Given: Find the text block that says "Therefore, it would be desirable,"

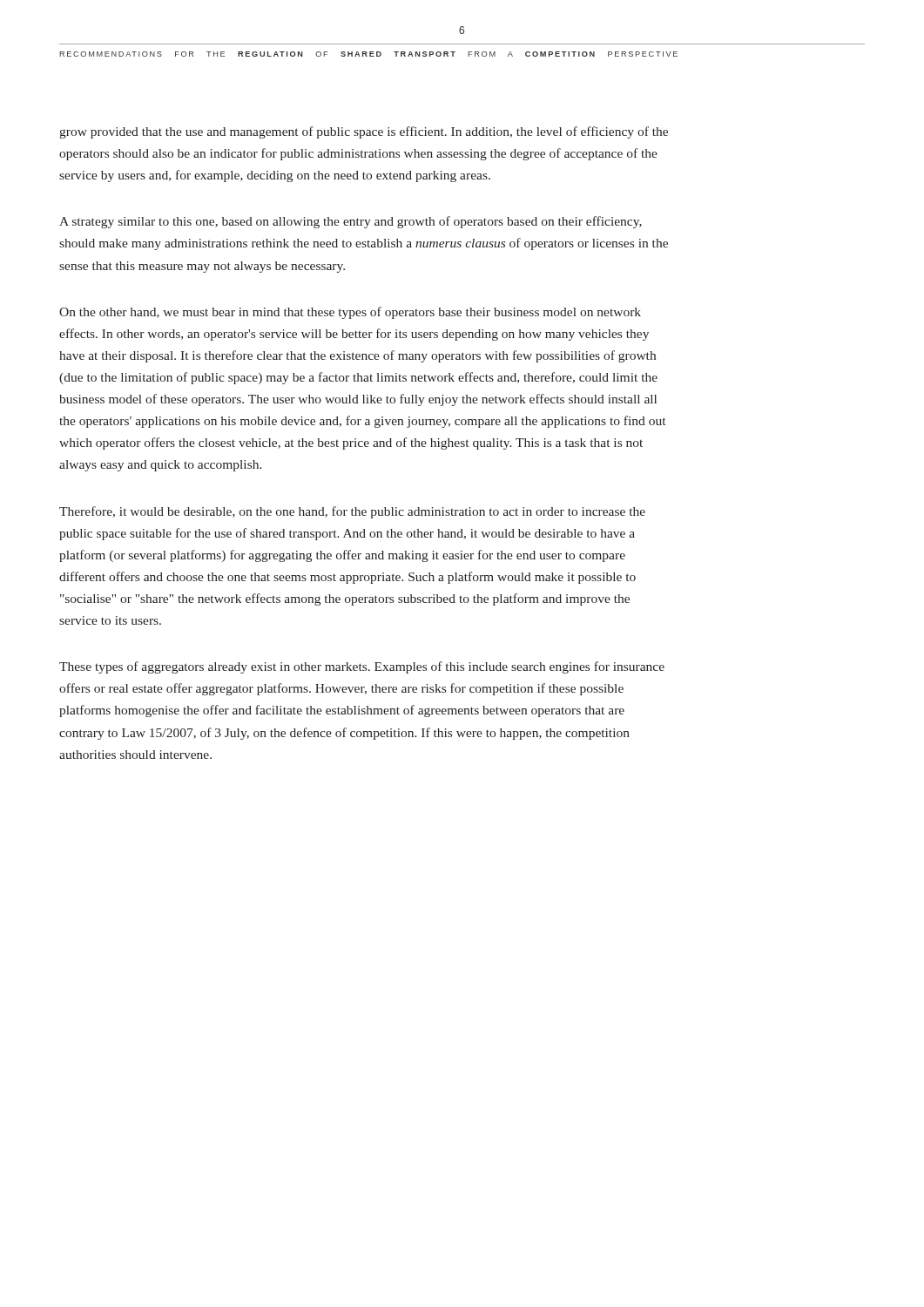Looking at the screenshot, I should click(352, 565).
